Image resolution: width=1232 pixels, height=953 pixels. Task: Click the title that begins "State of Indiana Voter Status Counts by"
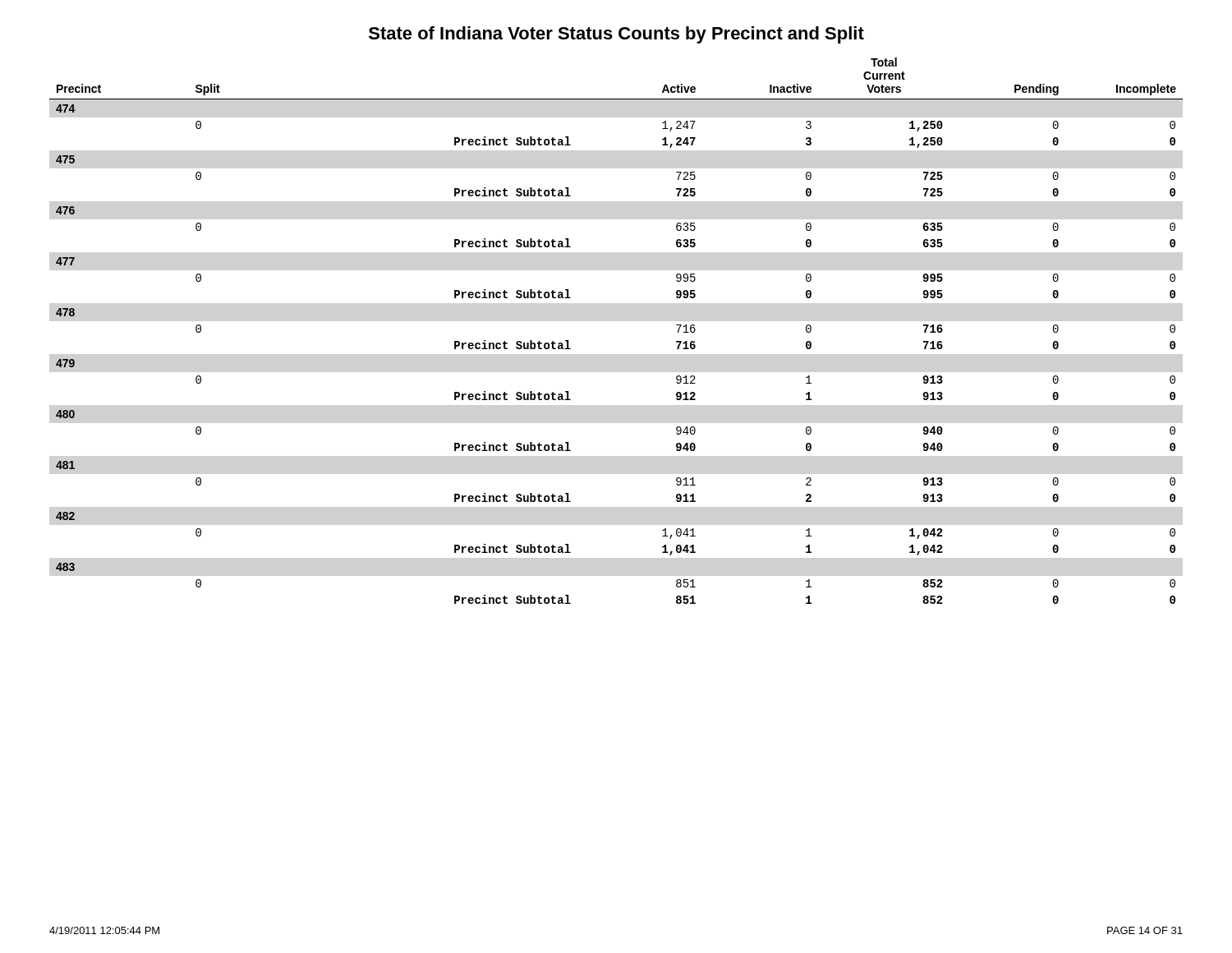[x=616, y=34]
